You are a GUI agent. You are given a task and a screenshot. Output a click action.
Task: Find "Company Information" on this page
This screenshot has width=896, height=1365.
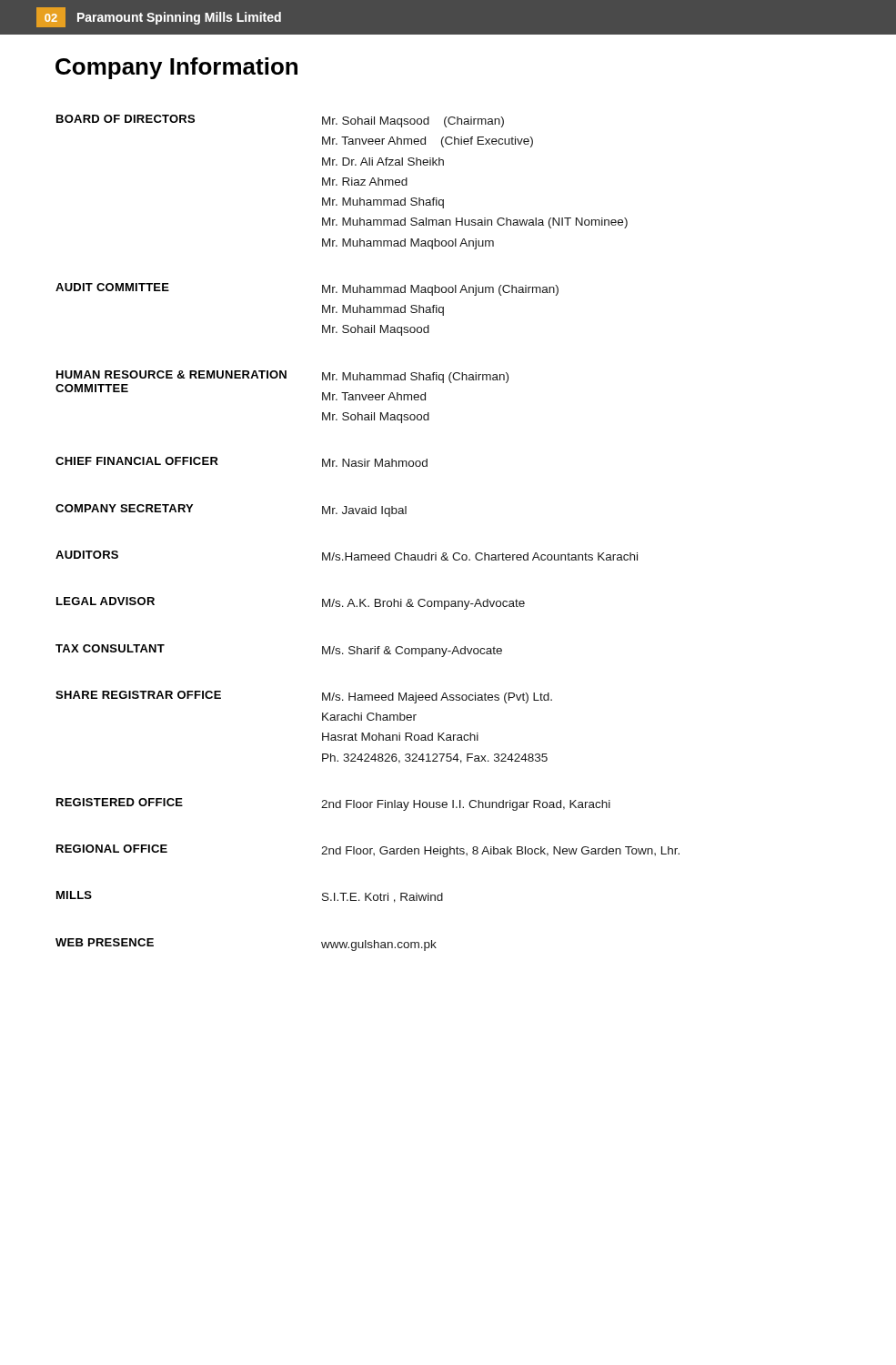pyautogui.click(x=177, y=66)
